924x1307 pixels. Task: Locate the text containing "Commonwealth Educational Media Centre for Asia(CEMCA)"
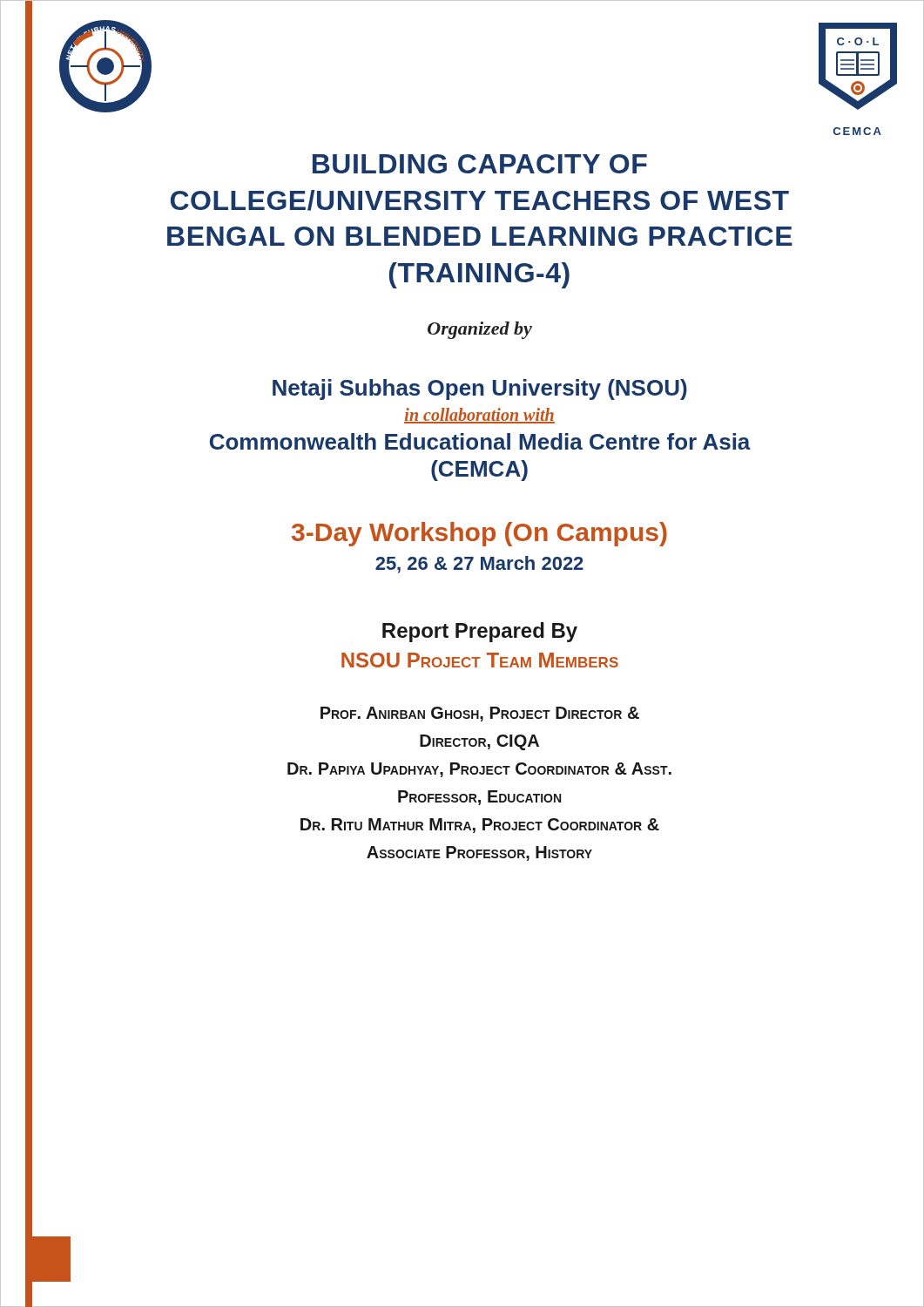tap(479, 456)
